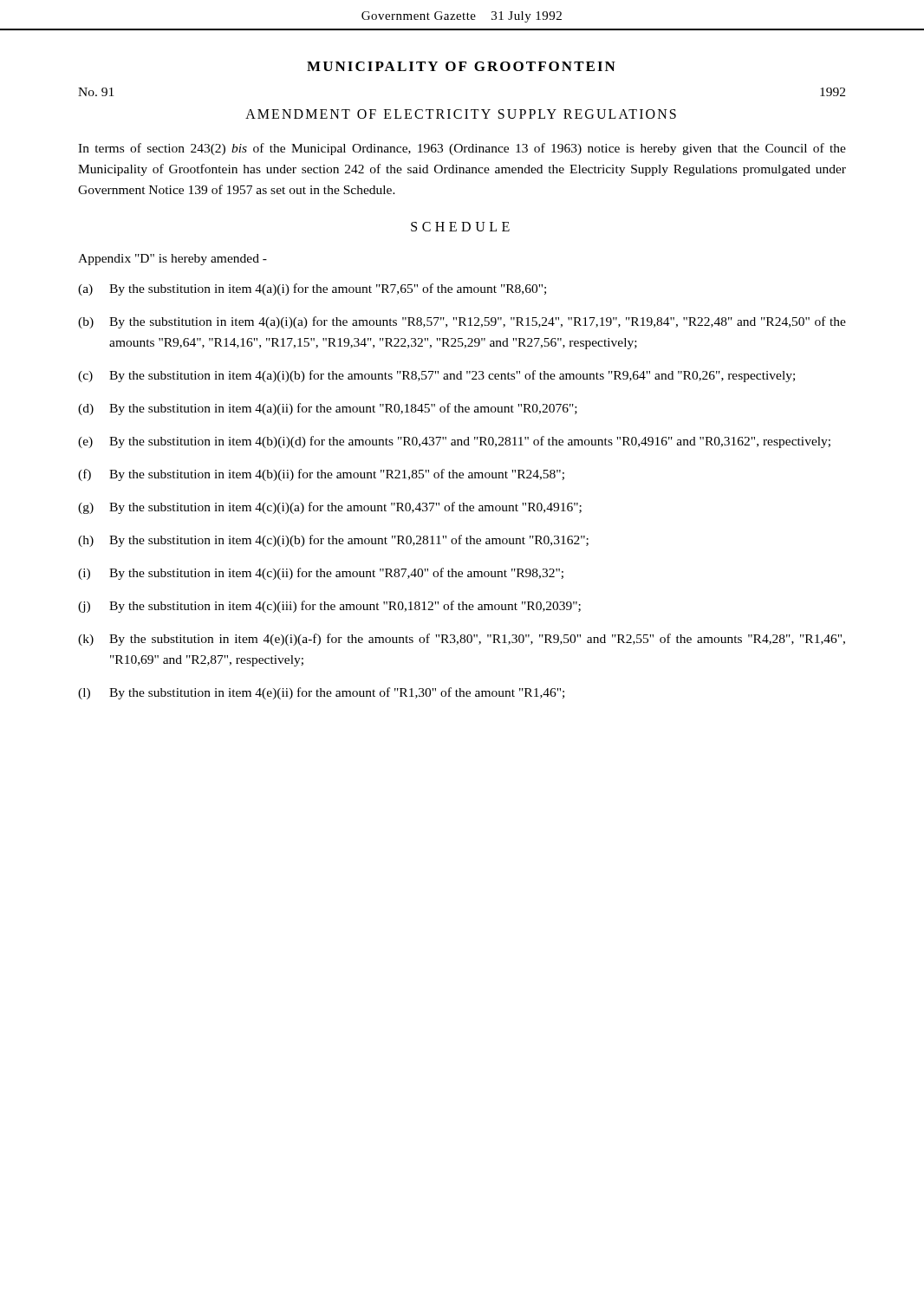Locate the passage starting "No. 91"
Image resolution: width=924 pixels, height=1300 pixels.
pos(96,91)
